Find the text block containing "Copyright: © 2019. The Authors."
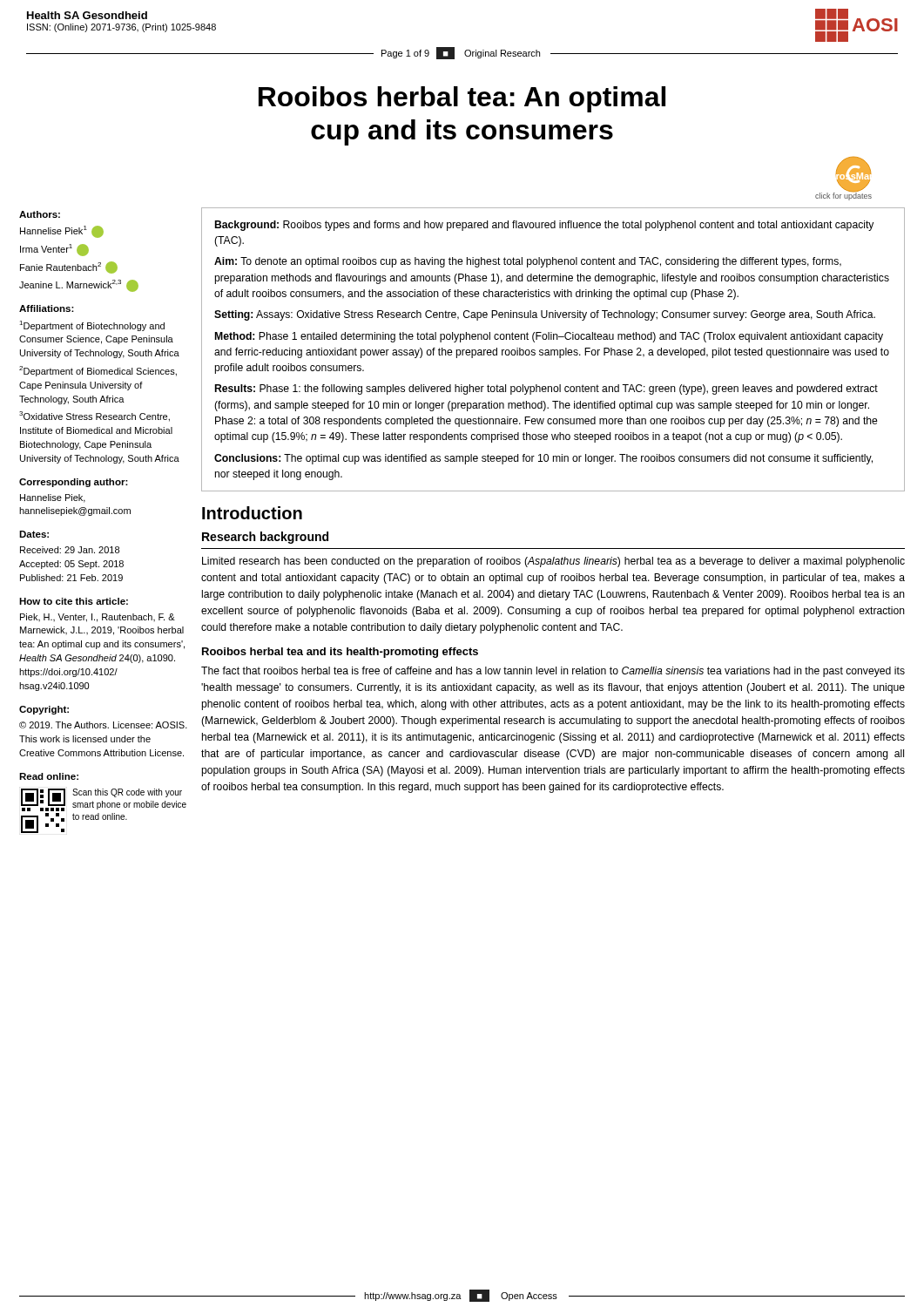The height and width of the screenshot is (1307, 924). point(104,731)
